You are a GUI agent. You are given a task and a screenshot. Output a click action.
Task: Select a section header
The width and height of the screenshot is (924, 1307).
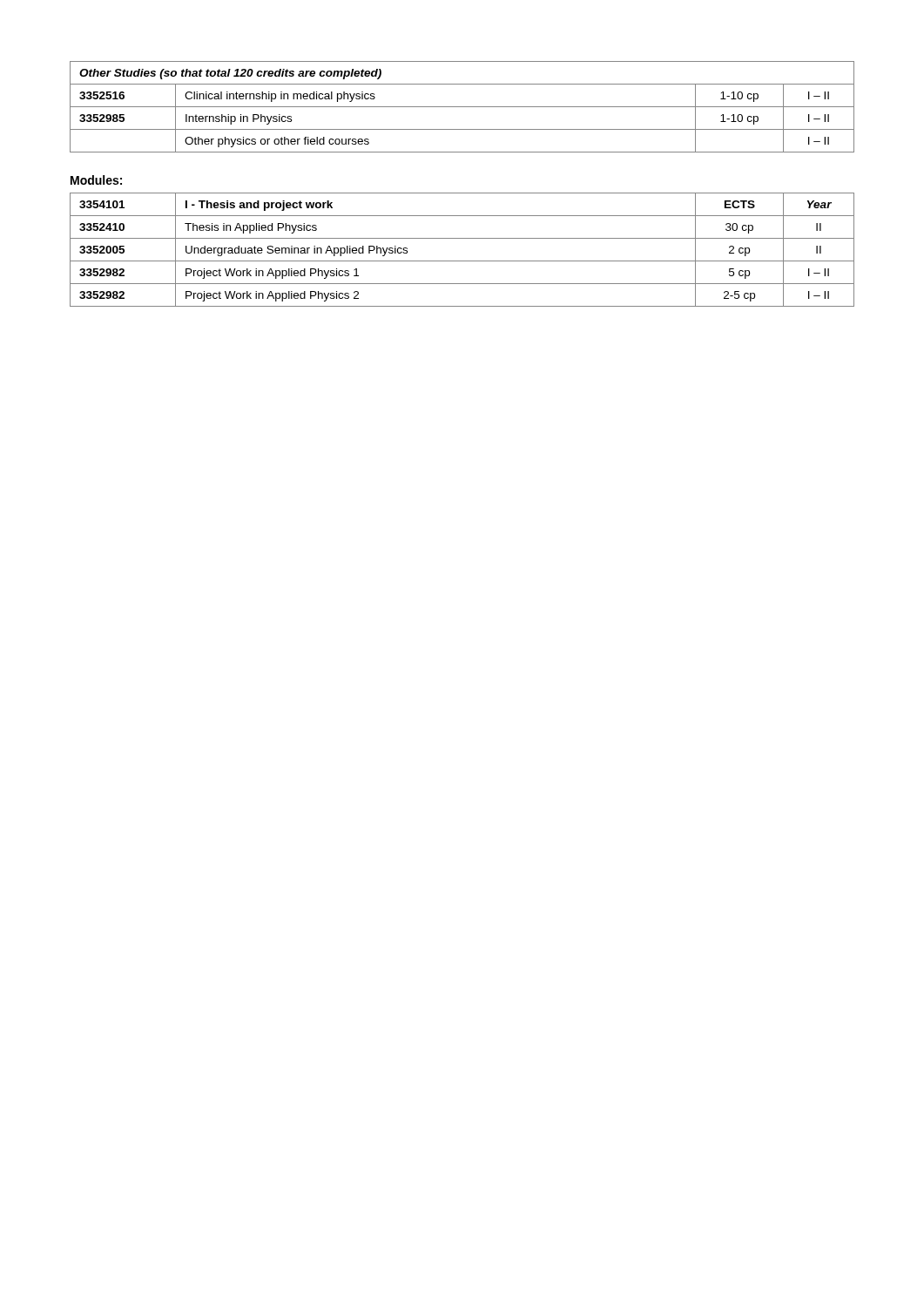[x=96, y=180]
